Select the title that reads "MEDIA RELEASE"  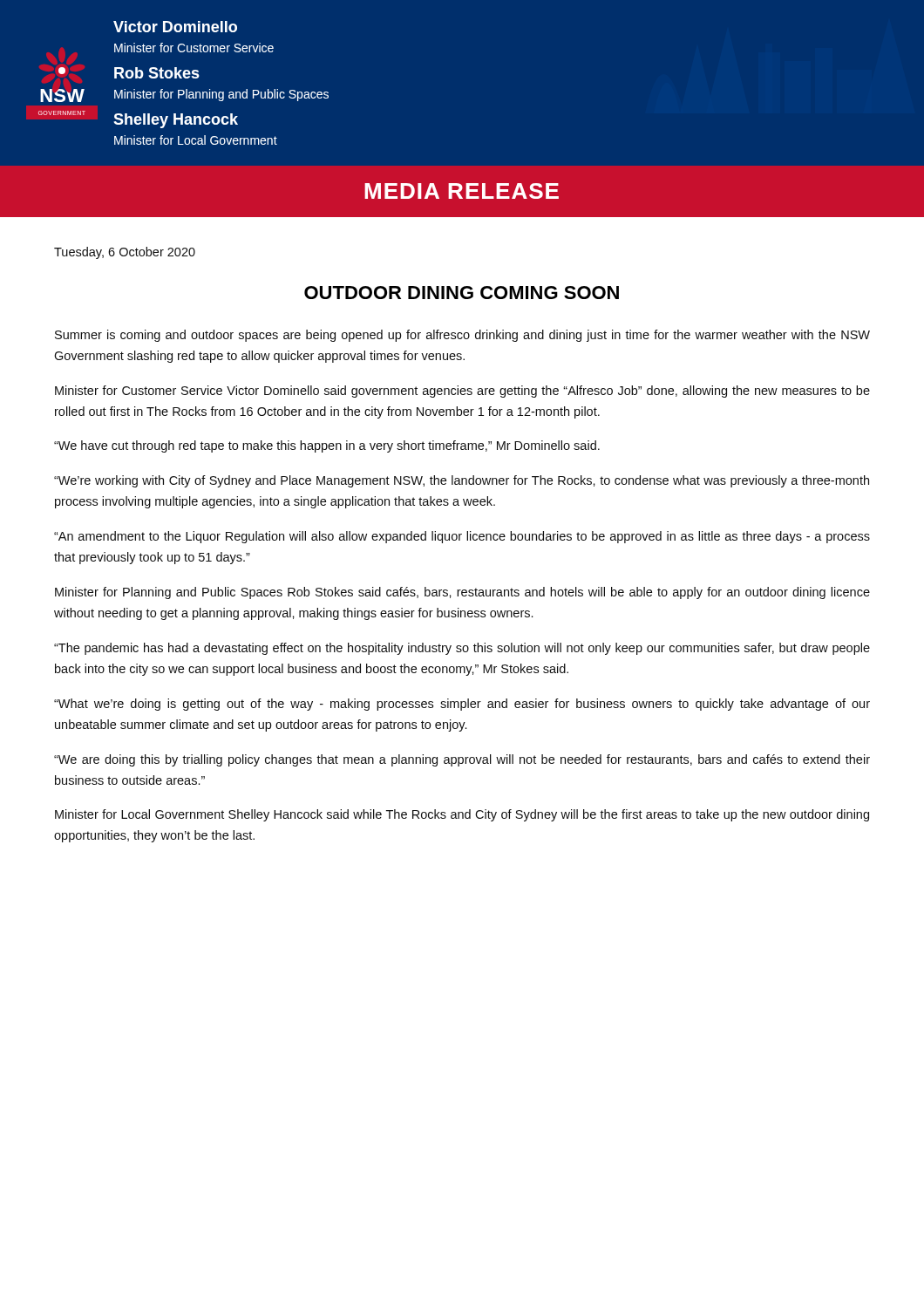(x=462, y=191)
